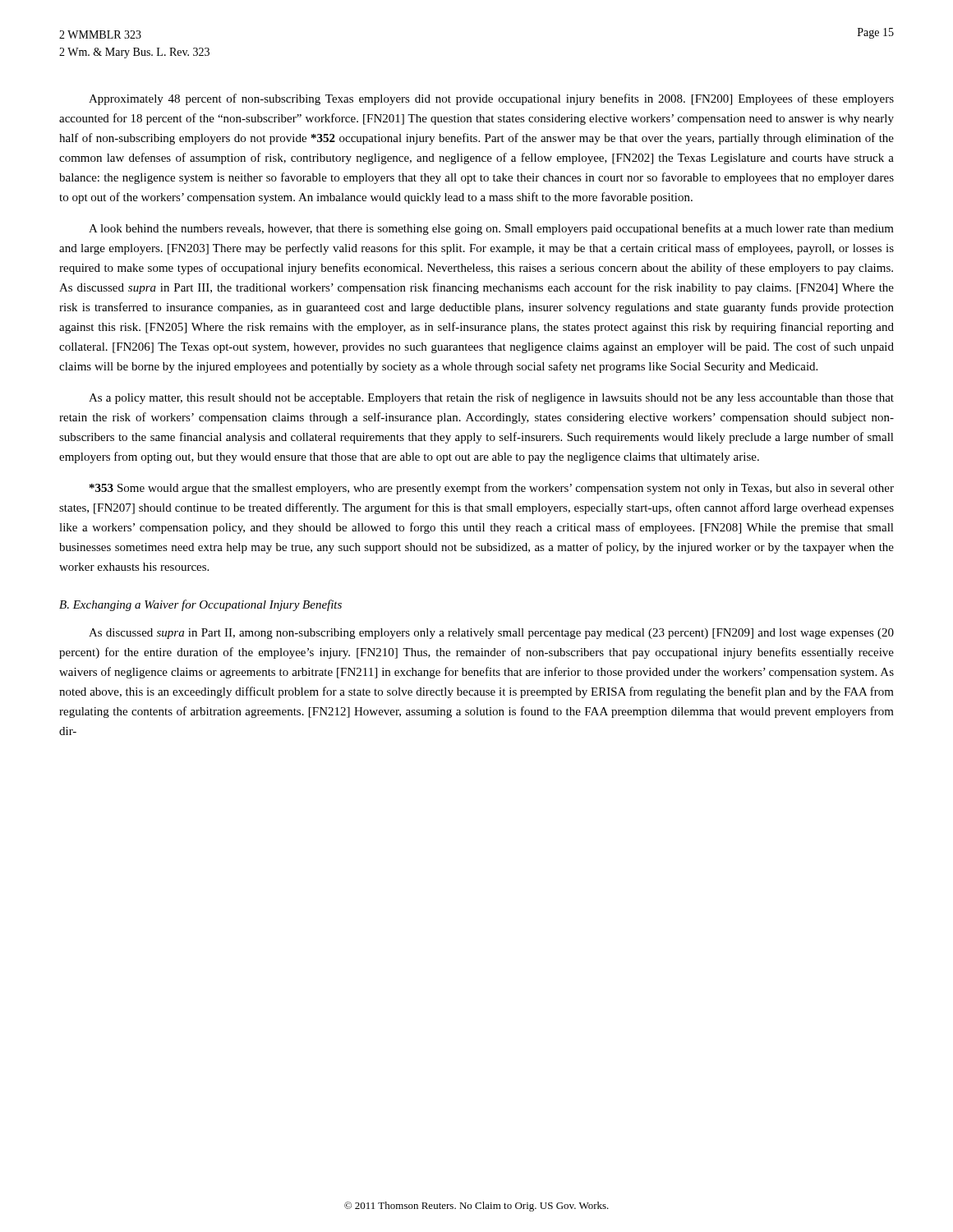Viewport: 953px width, 1232px height.
Task: Find the text starting "A look behind the numbers reveals, however,"
Action: [476, 297]
